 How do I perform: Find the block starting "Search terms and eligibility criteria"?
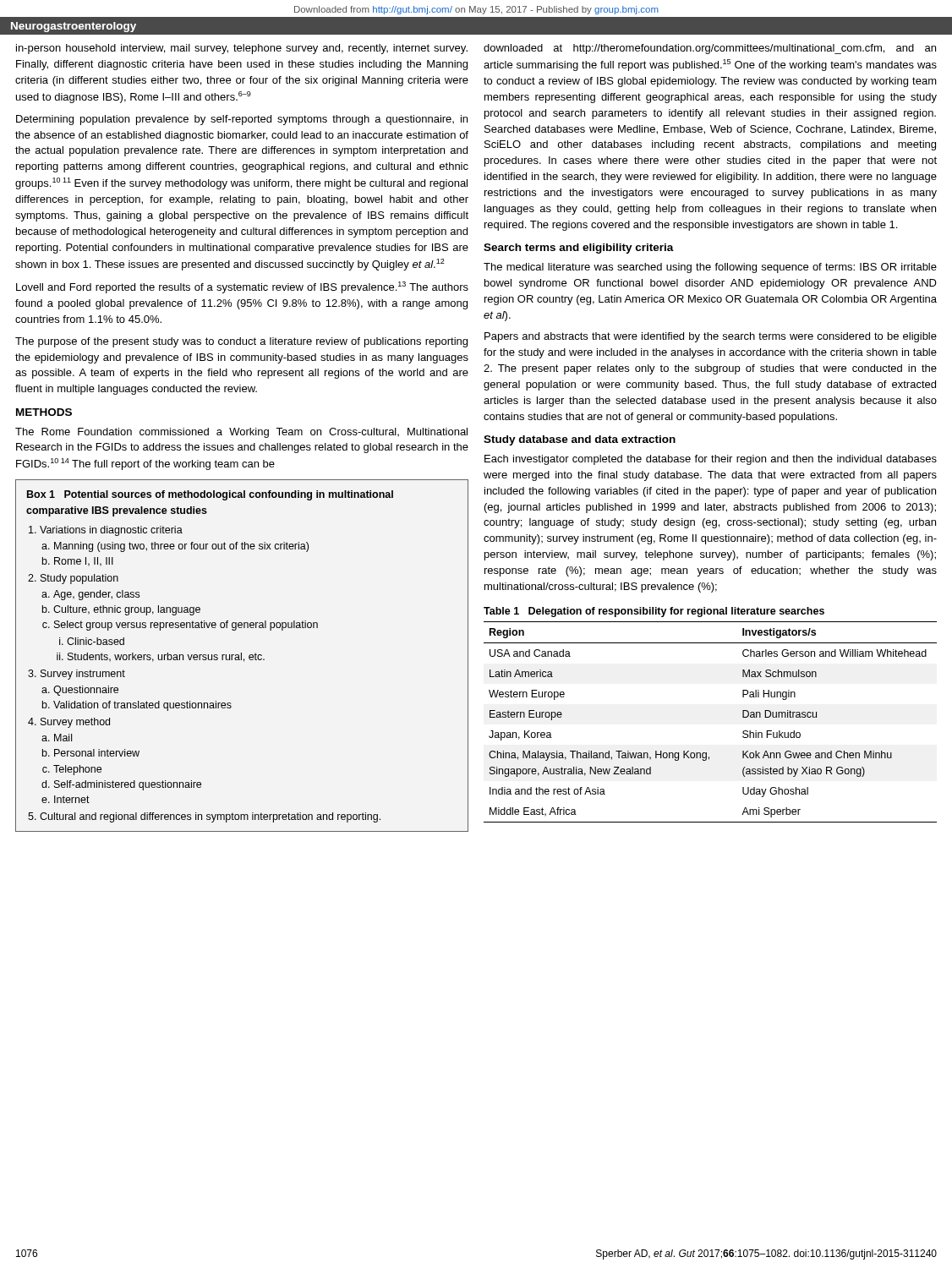pos(578,248)
